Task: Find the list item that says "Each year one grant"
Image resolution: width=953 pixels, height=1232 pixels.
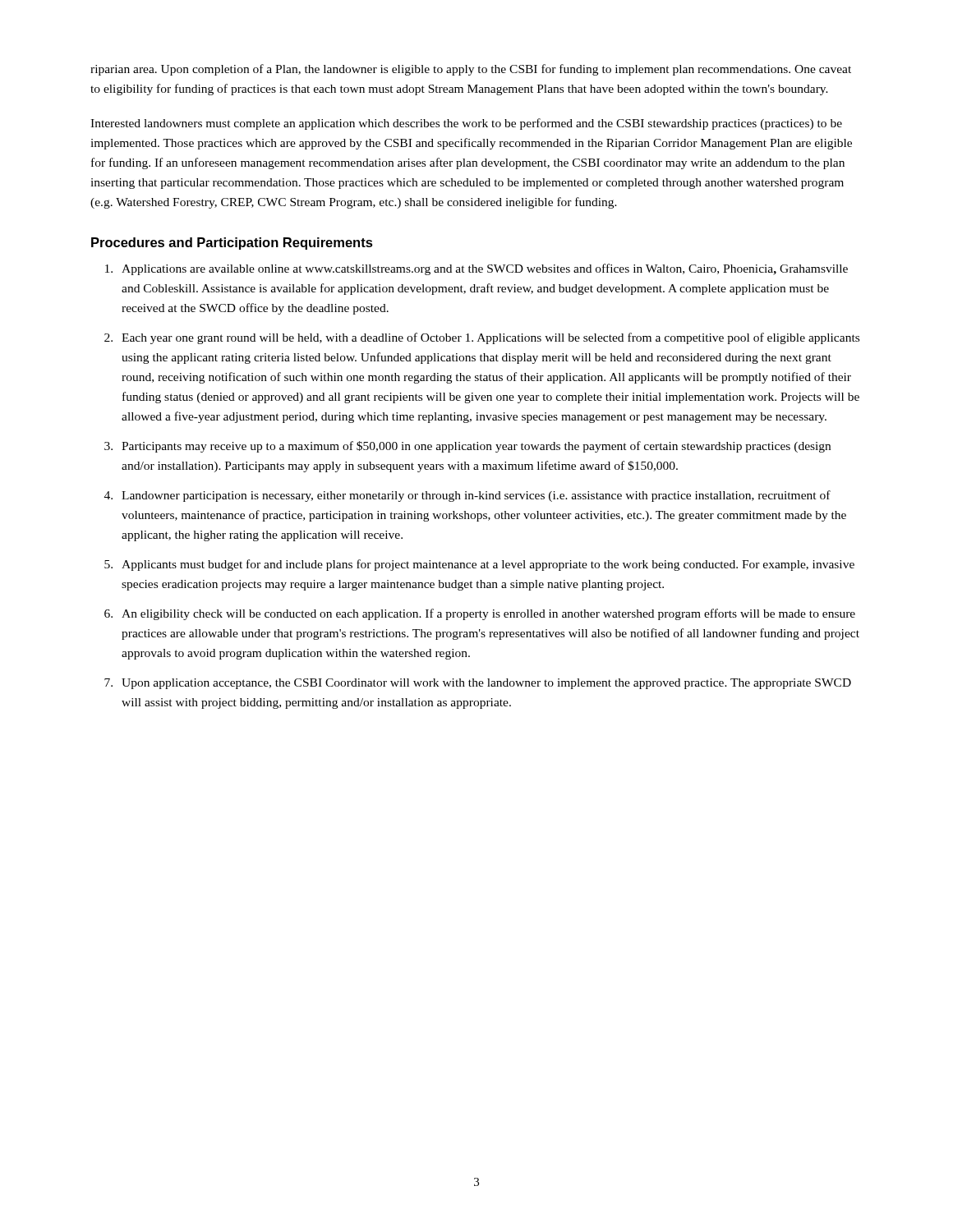Action: click(x=491, y=377)
